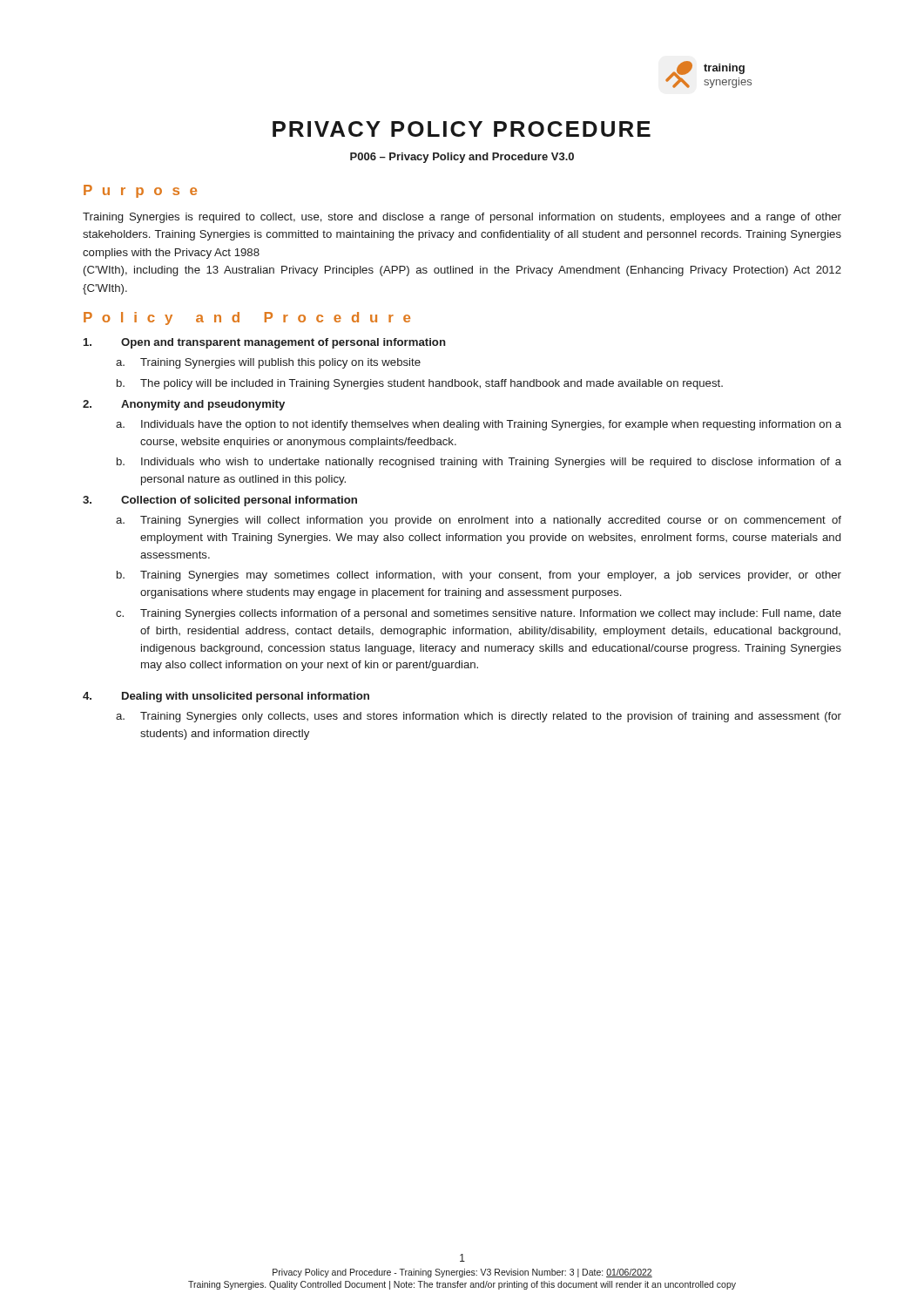Locate the block of text that opens with "Dealing with unsolicited personal"
Screen dimensions: 1307x924
pos(226,696)
